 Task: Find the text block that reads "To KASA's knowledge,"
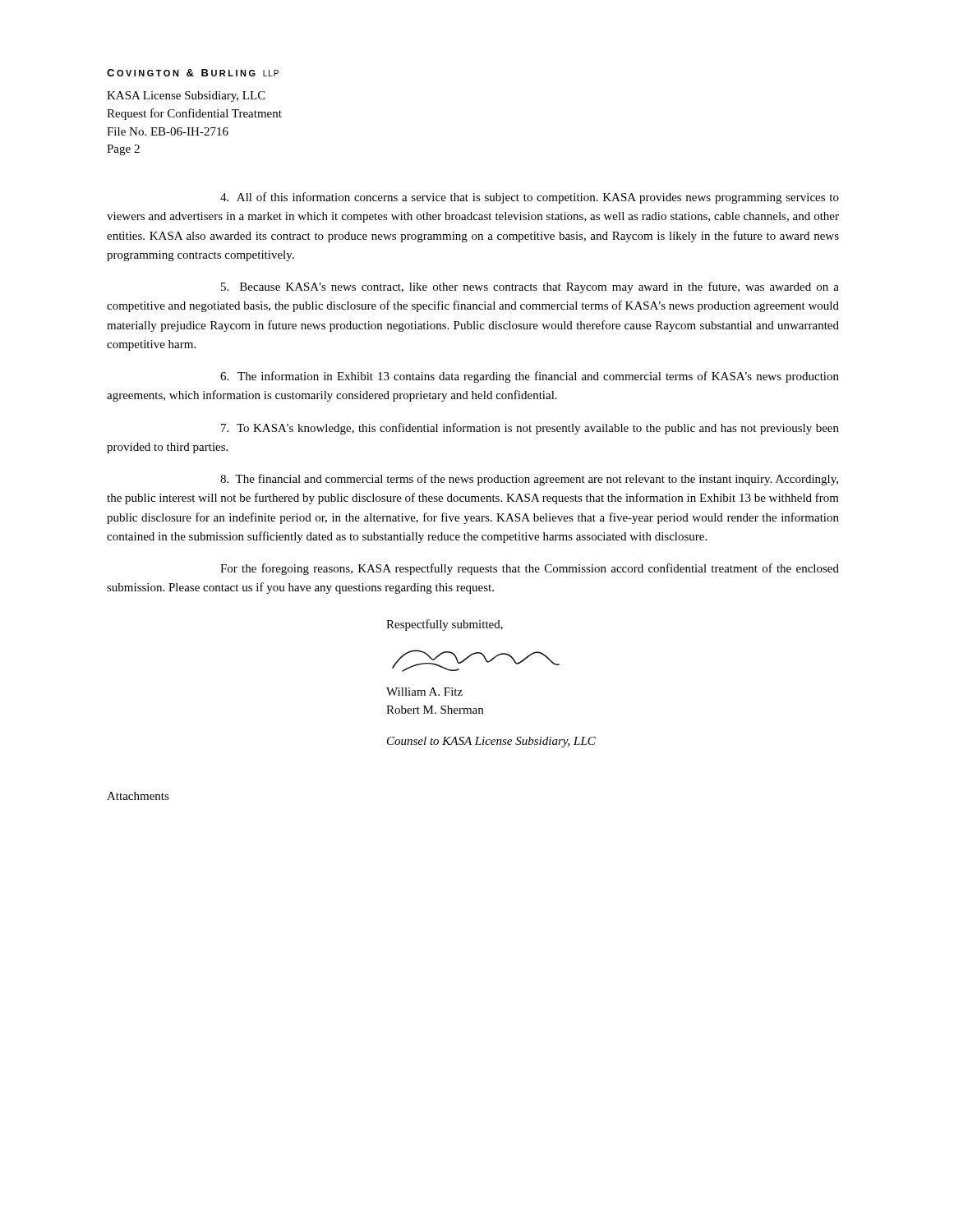(473, 437)
